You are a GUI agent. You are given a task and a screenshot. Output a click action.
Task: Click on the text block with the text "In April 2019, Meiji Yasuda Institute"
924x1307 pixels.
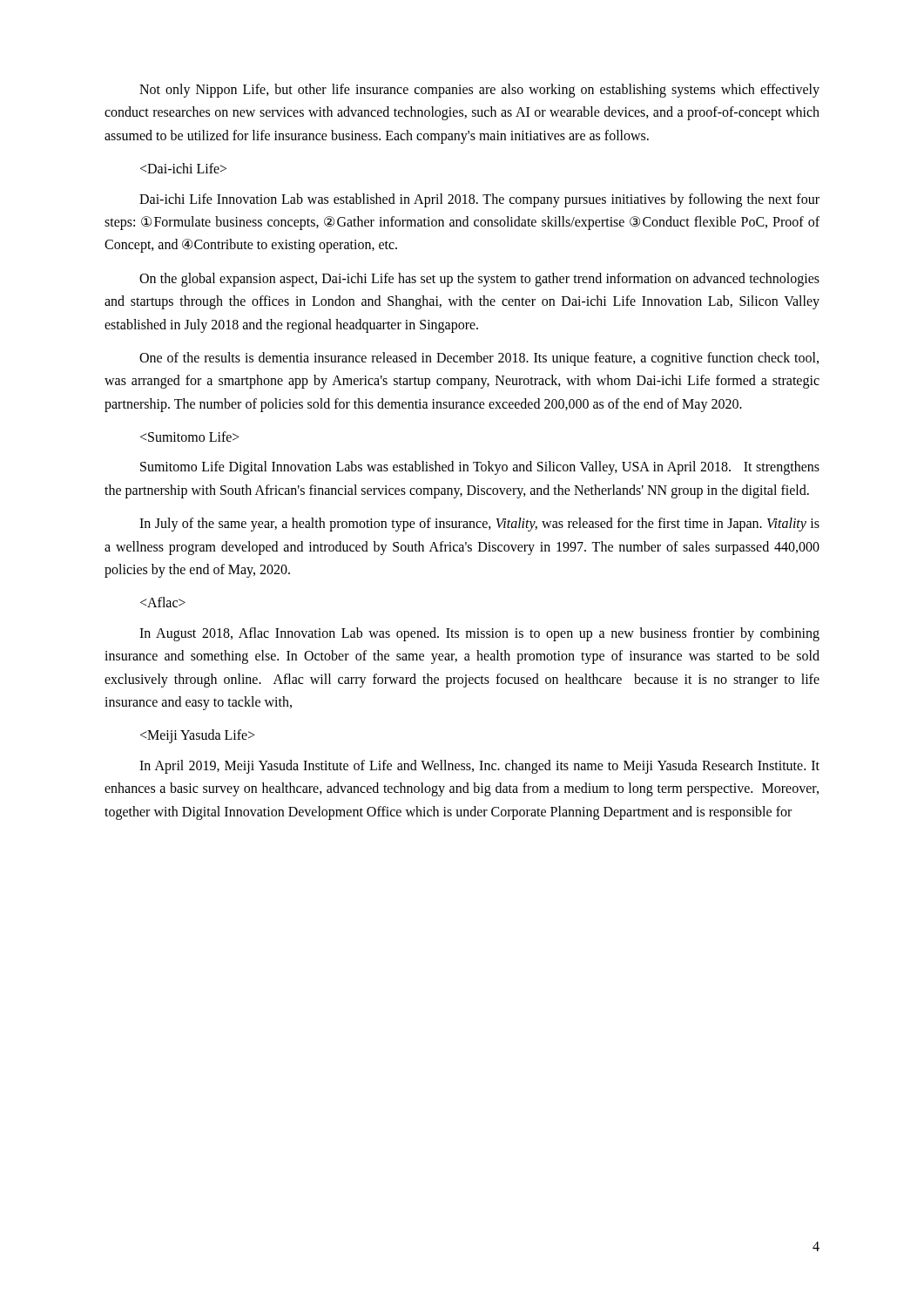point(462,789)
